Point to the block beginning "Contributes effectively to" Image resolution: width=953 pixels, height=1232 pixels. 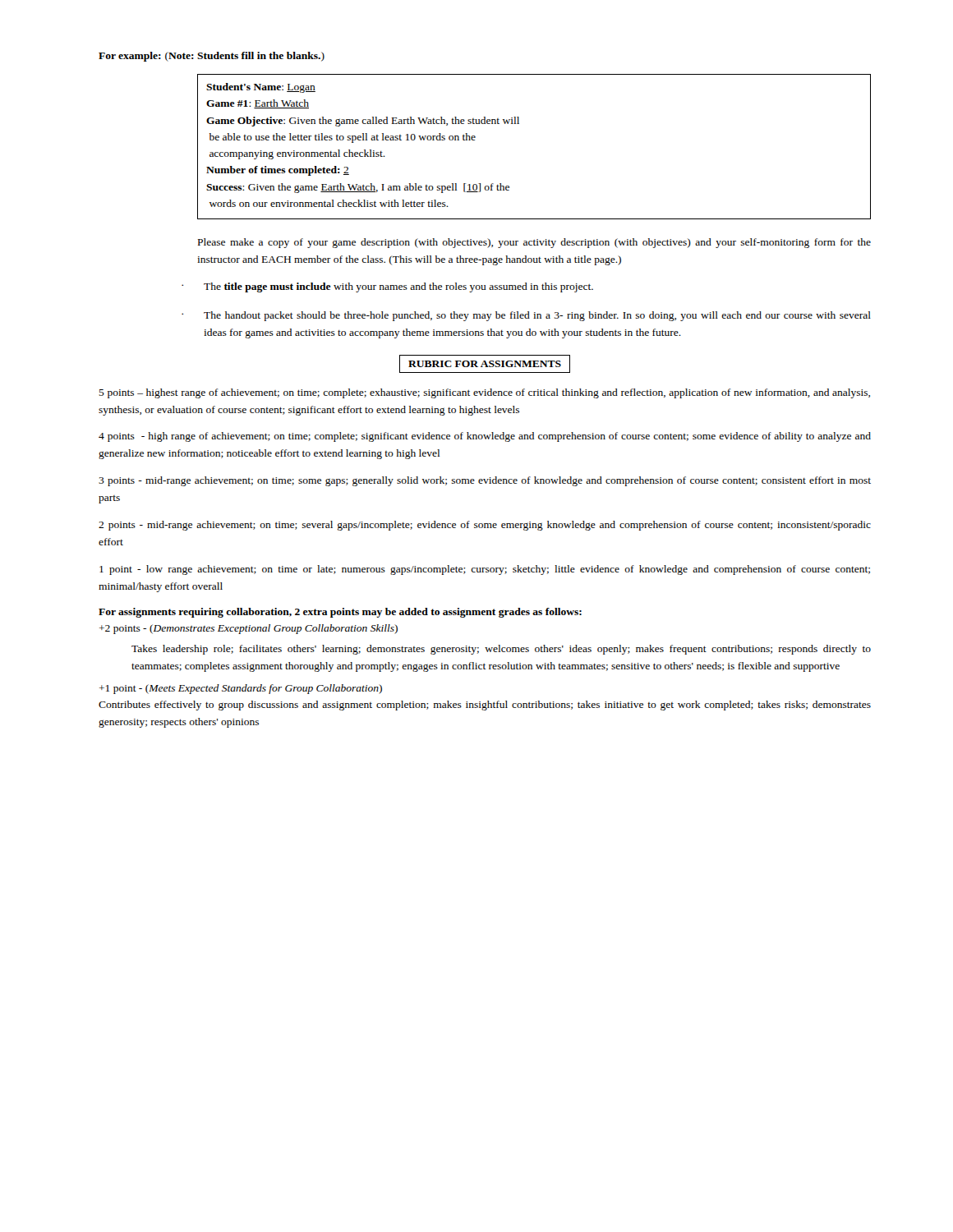[485, 713]
